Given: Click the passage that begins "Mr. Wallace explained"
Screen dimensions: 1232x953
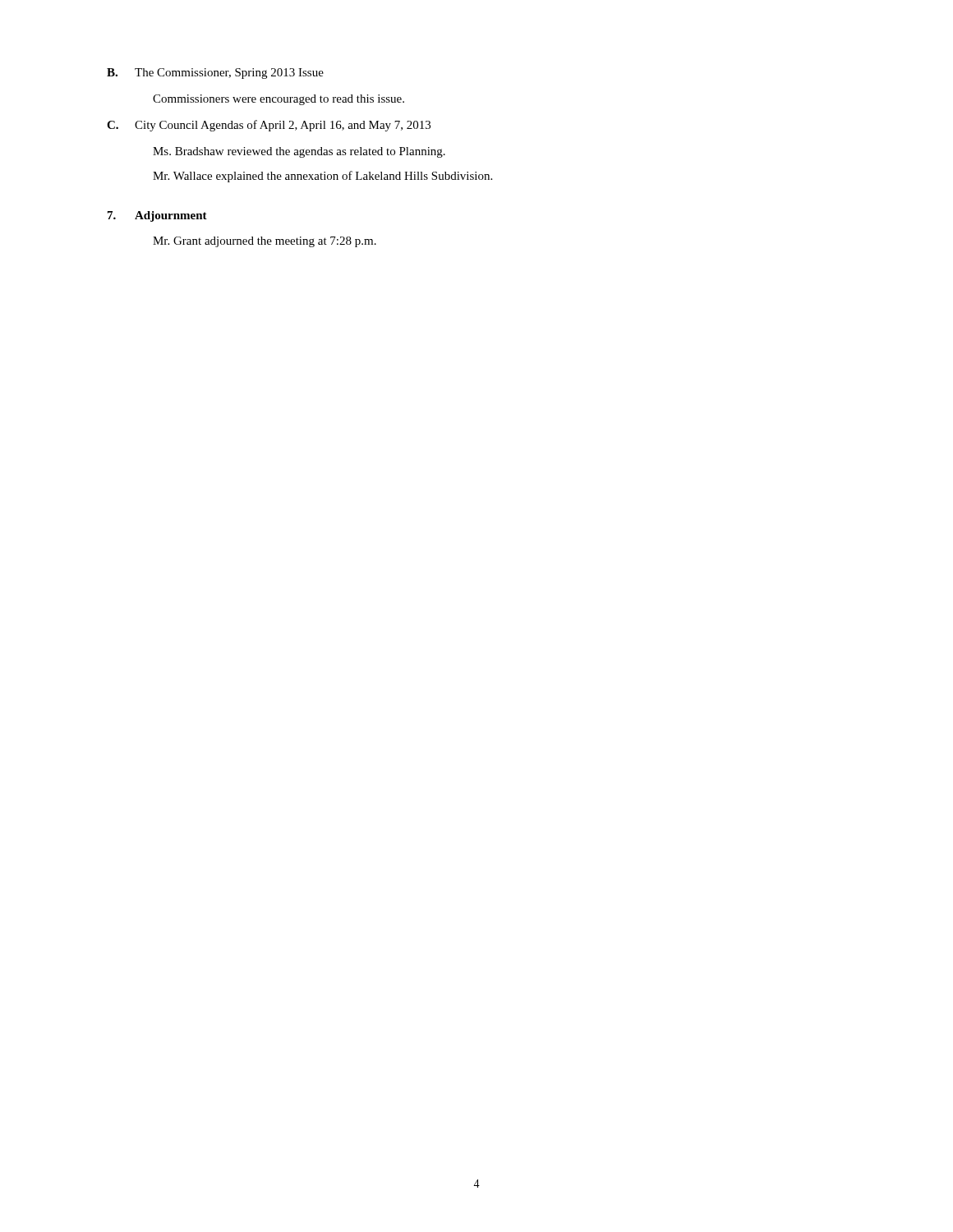Looking at the screenshot, I should pyautogui.click(x=323, y=176).
